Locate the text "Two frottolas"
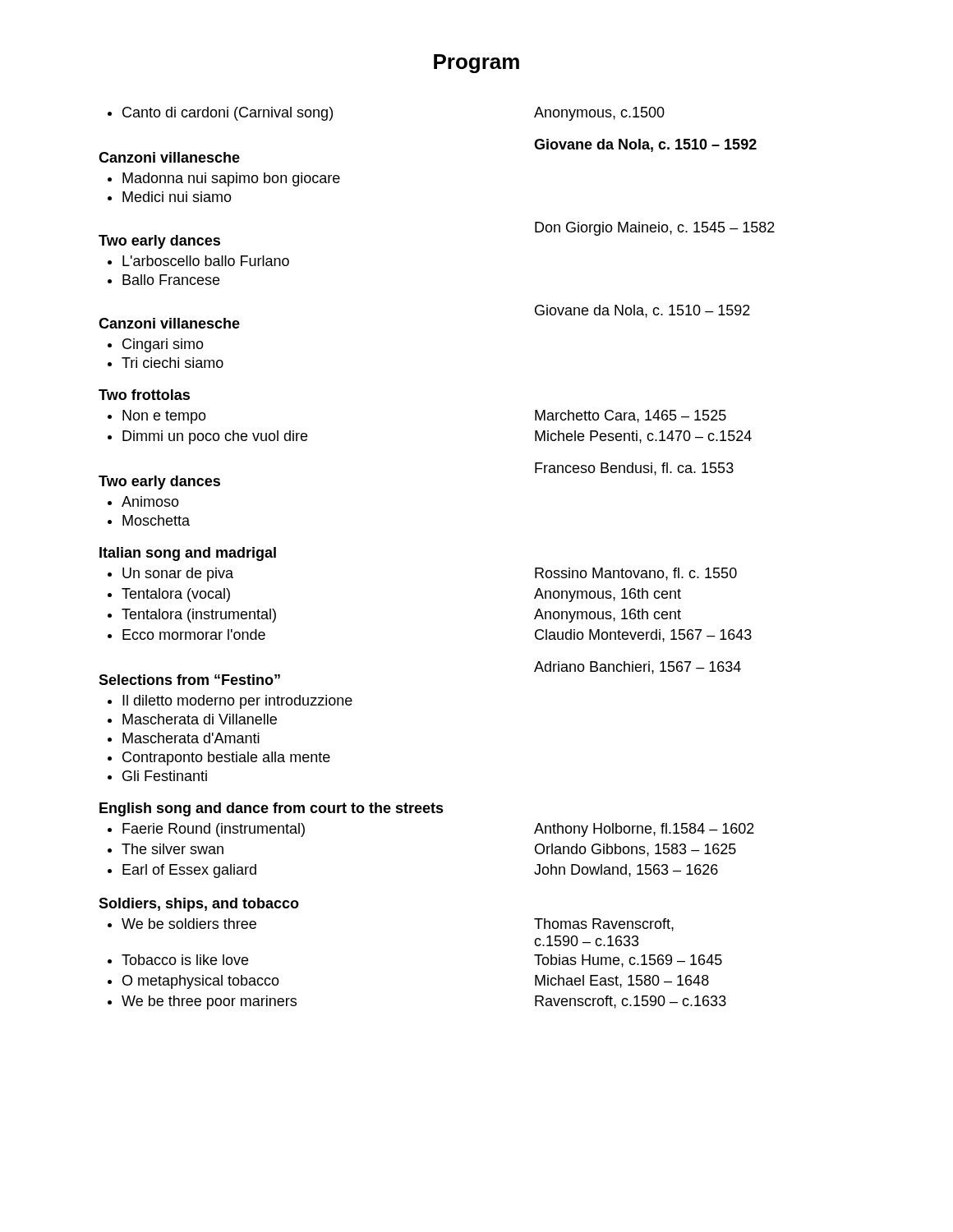This screenshot has height=1232, width=953. [144, 395]
